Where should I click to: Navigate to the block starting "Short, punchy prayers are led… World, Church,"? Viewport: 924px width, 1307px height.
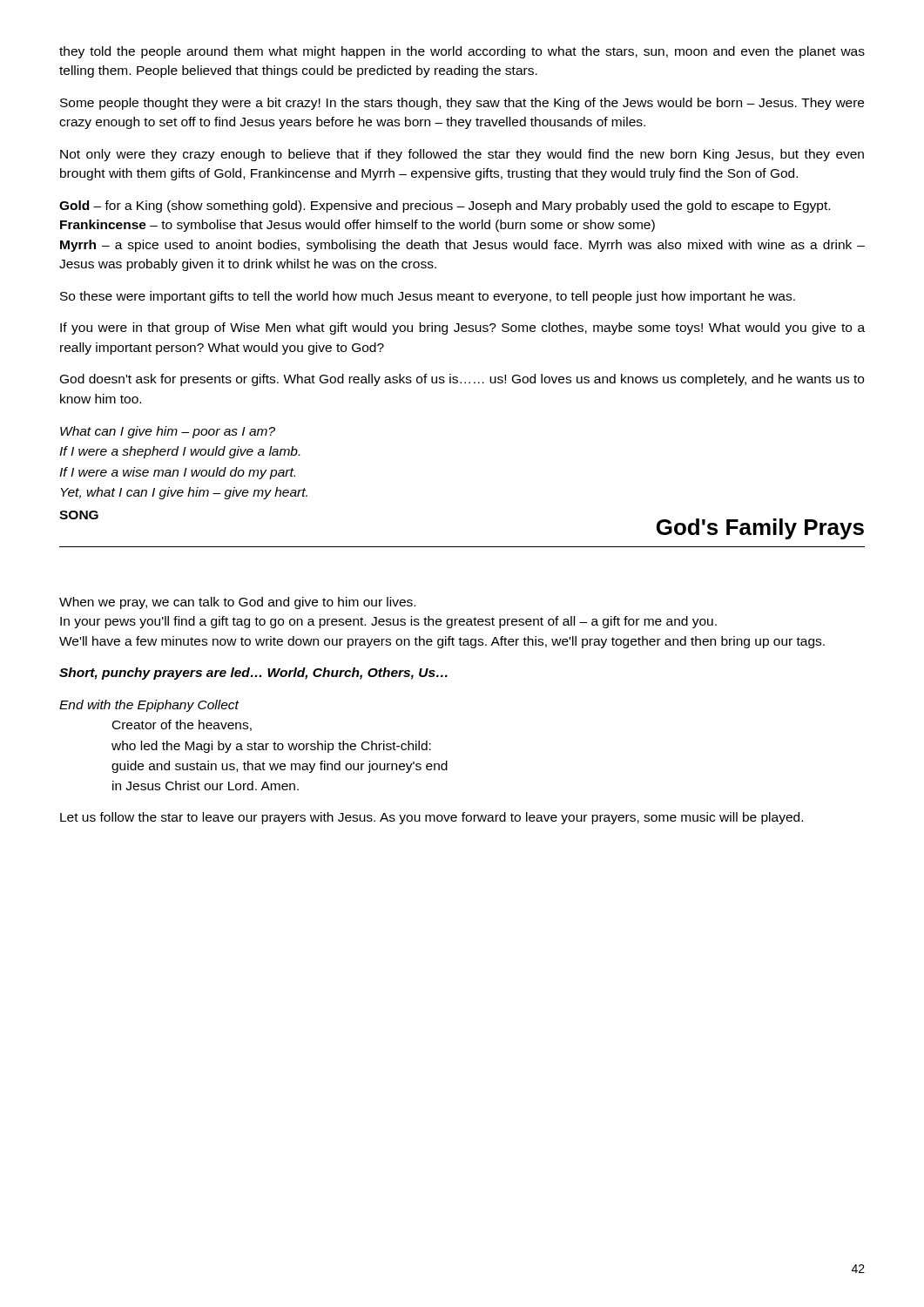pos(254,673)
